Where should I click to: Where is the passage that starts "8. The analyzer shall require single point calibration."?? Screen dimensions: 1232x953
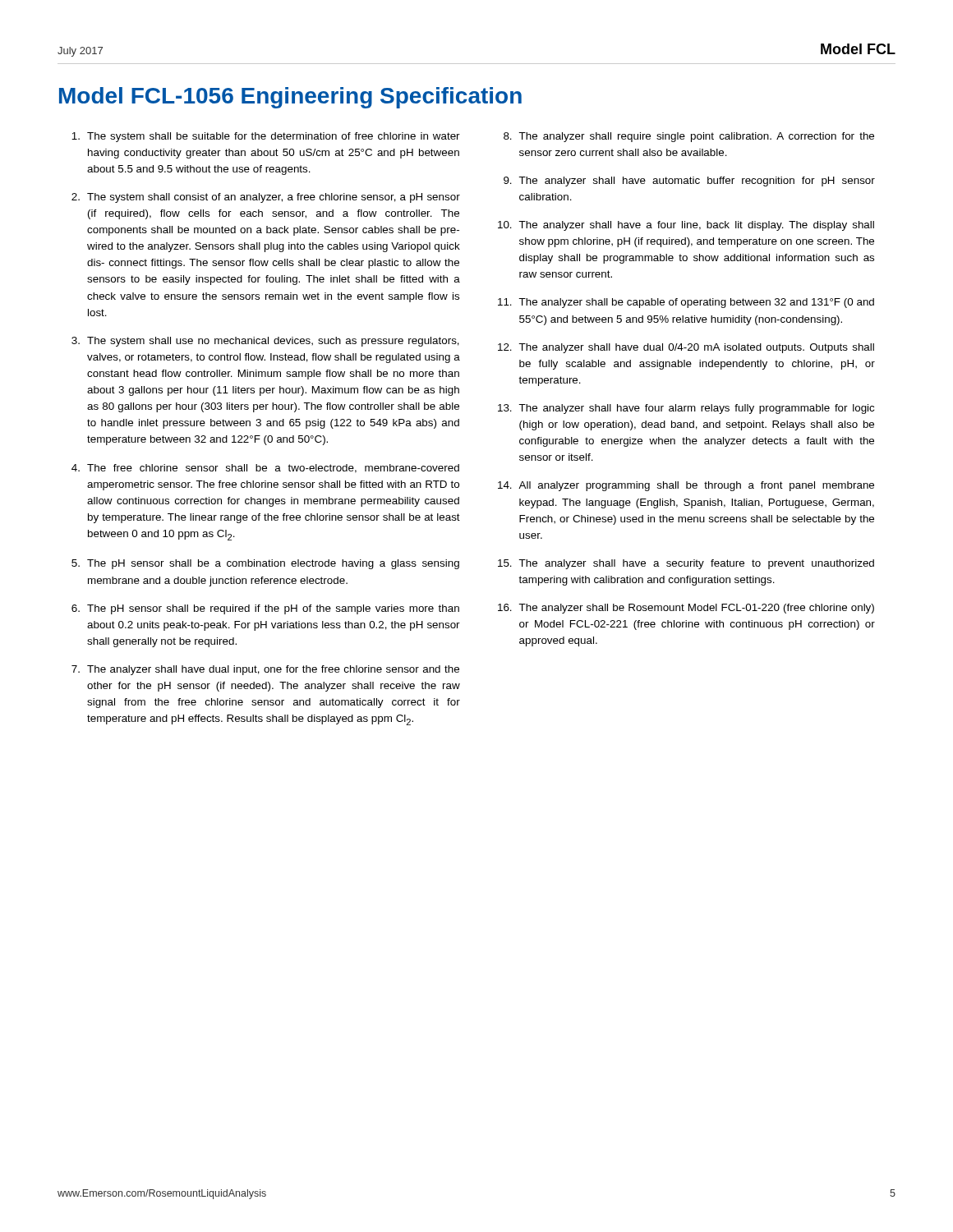pyautogui.click(x=682, y=144)
